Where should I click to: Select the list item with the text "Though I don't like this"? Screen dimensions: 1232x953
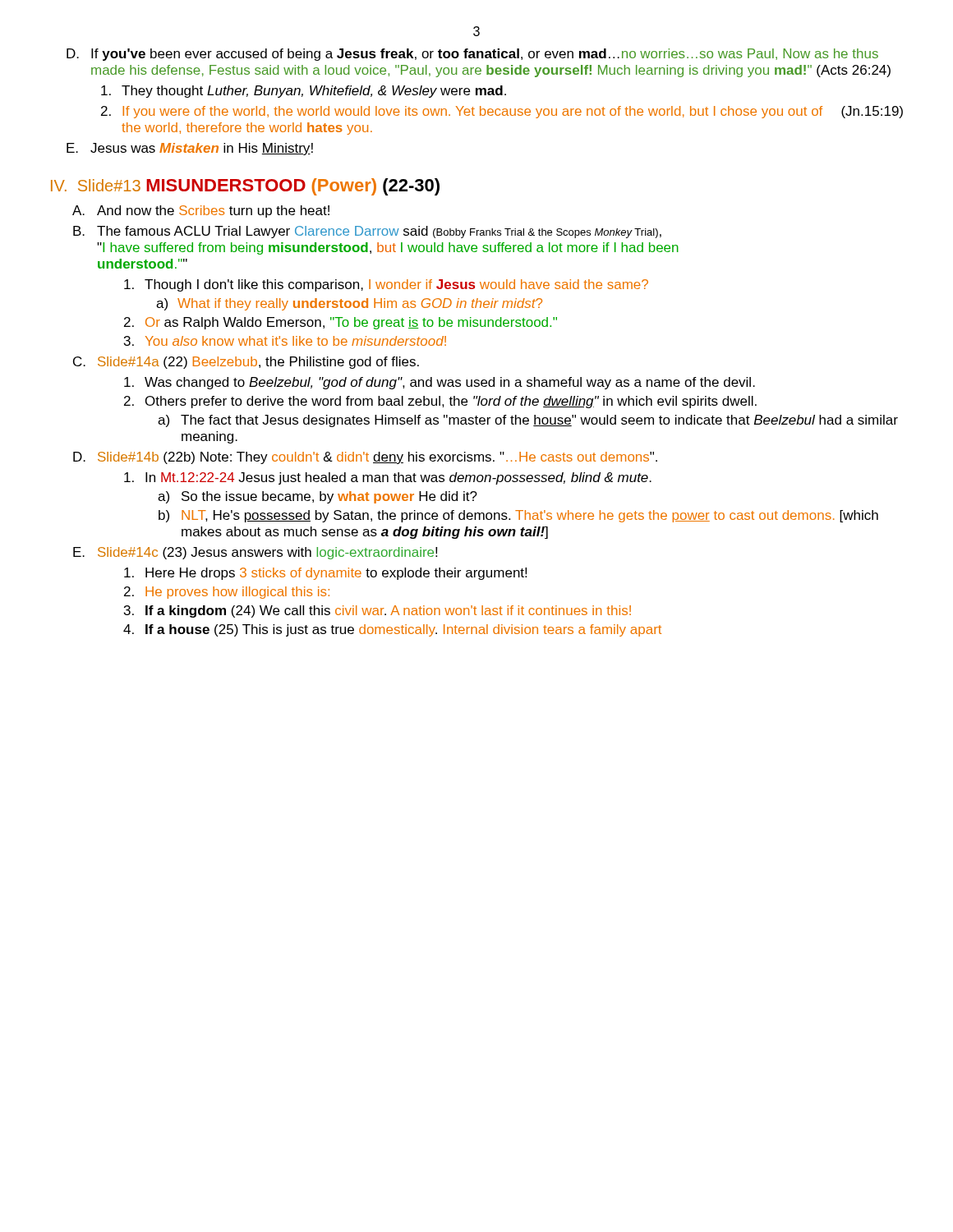(386, 285)
